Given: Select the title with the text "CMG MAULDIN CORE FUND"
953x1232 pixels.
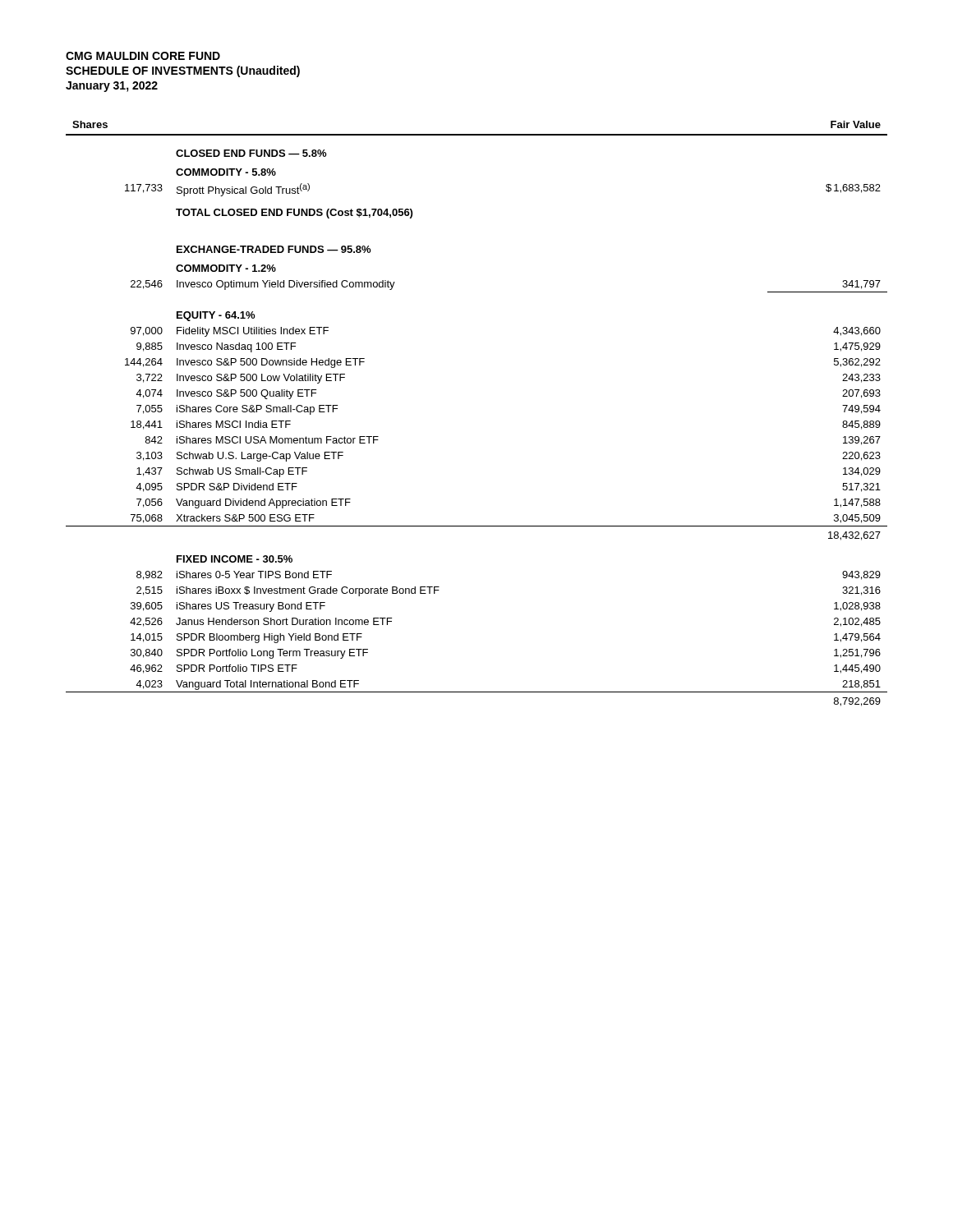Looking at the screenshot, I should (x=143, y=56).
